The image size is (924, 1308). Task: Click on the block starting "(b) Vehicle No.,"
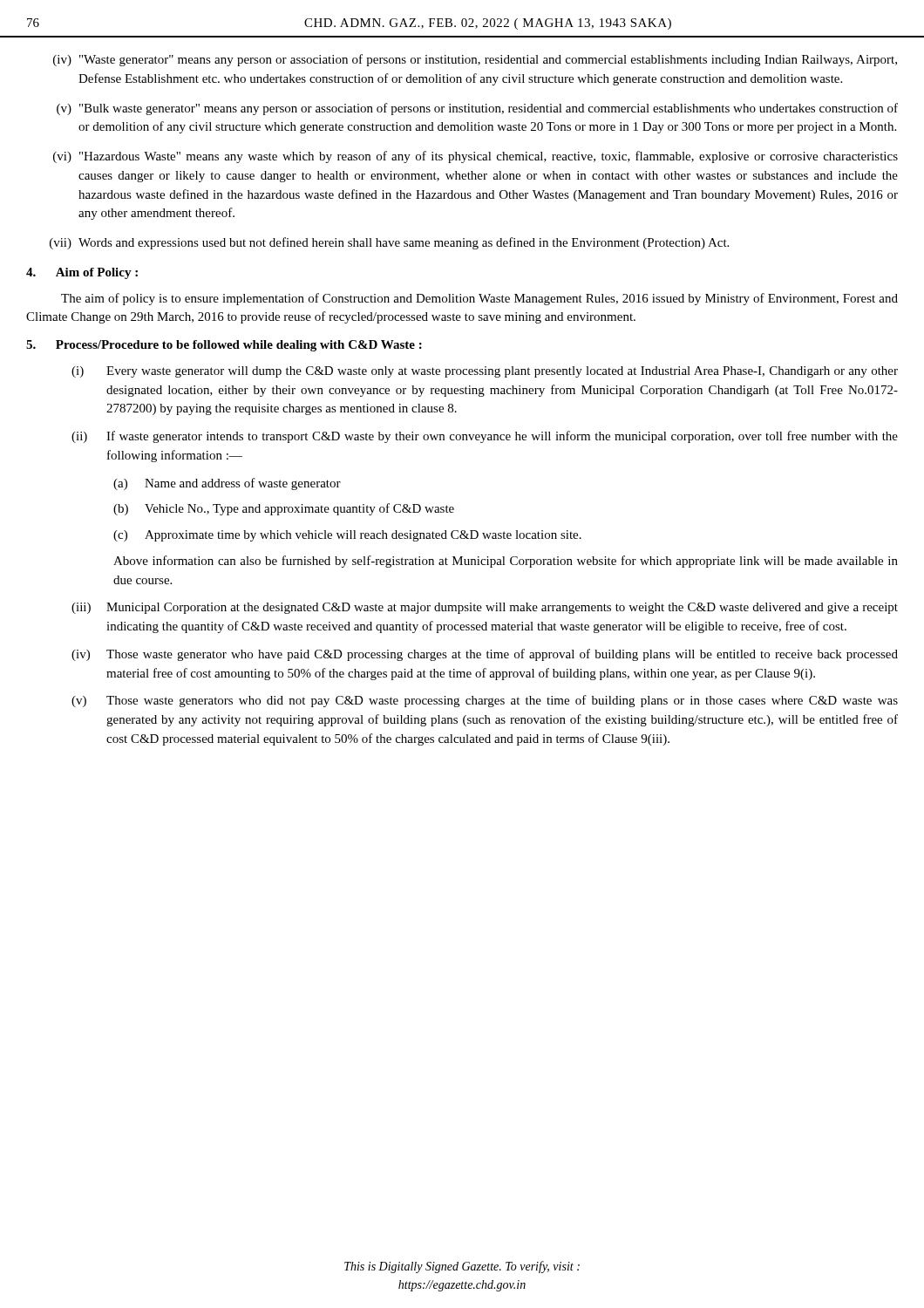coord(284,509)
